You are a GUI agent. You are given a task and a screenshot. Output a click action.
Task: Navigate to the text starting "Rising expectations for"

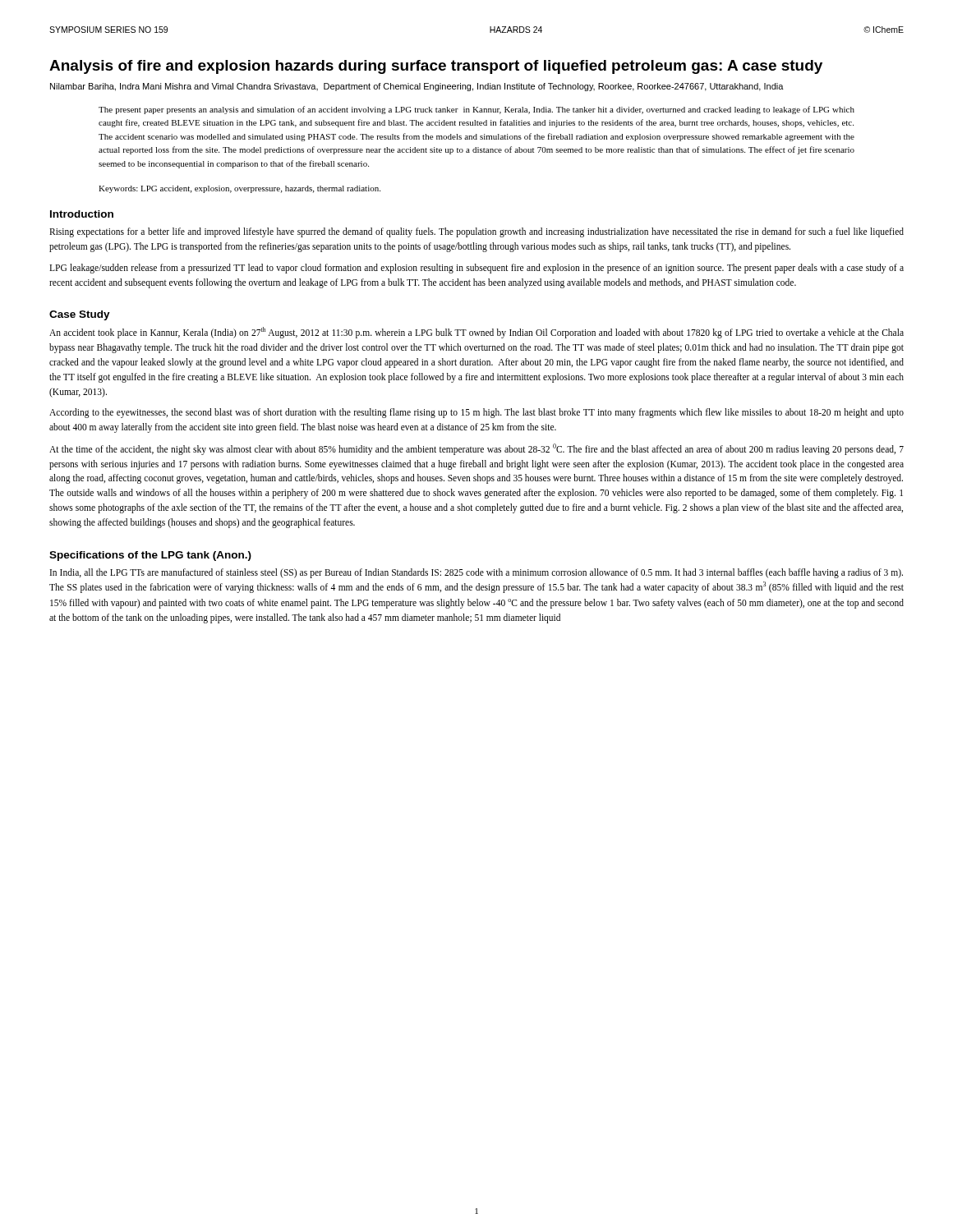pos(476,239)
